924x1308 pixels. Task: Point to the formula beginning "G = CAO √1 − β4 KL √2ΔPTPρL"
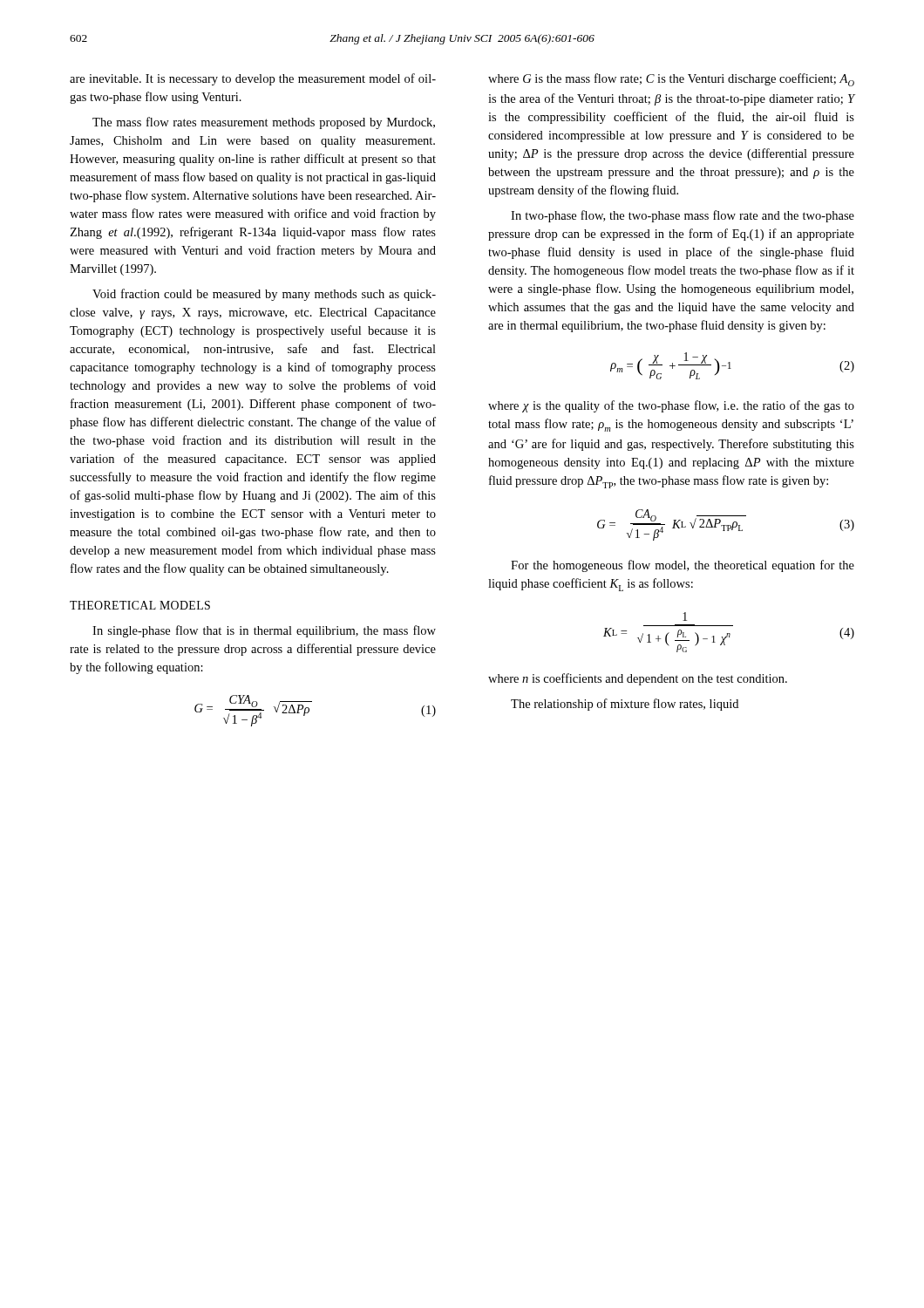click(725, 524)
